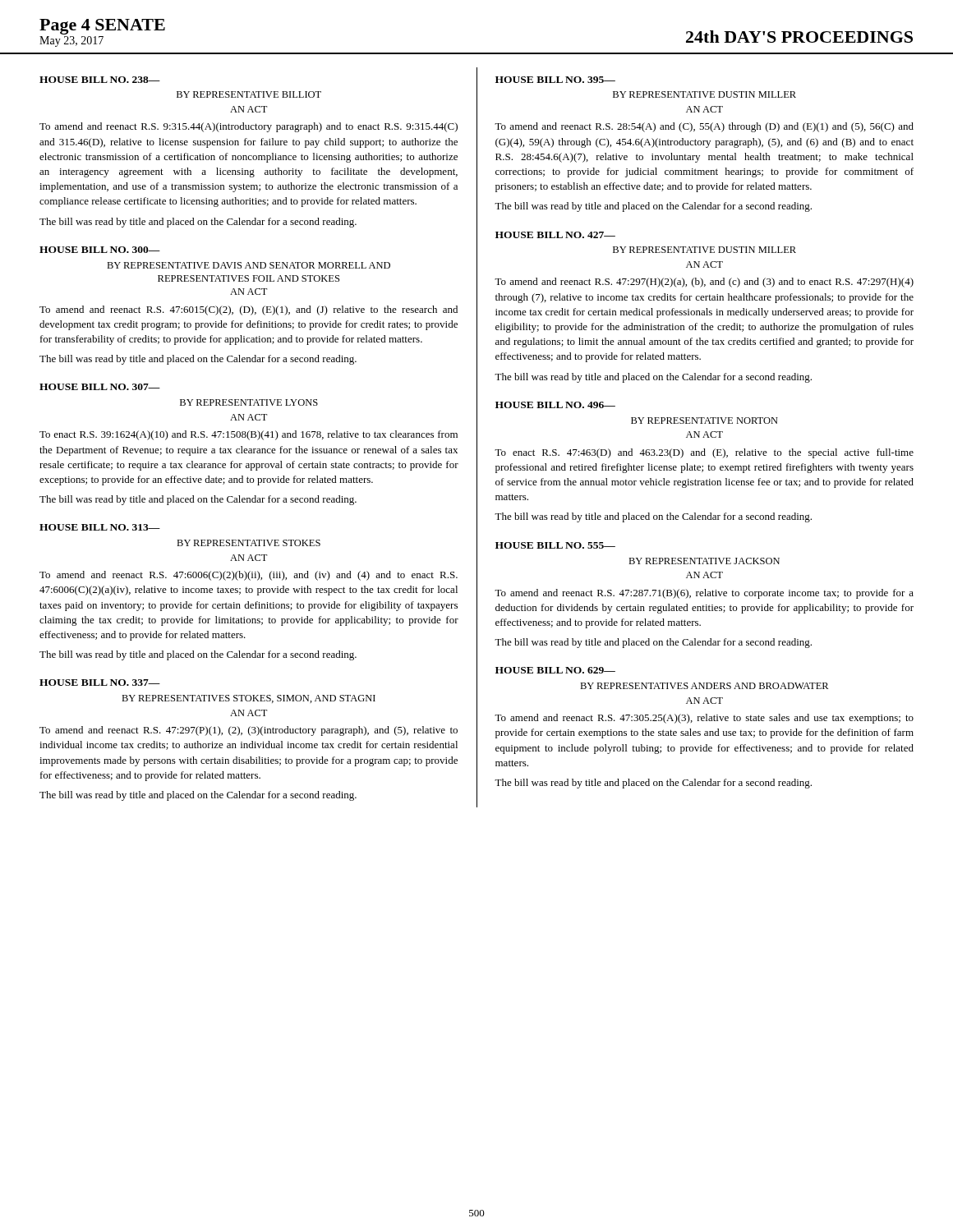Find the block starting "BY REPRESENTATIVES STOKES,"

click(249, 698)
